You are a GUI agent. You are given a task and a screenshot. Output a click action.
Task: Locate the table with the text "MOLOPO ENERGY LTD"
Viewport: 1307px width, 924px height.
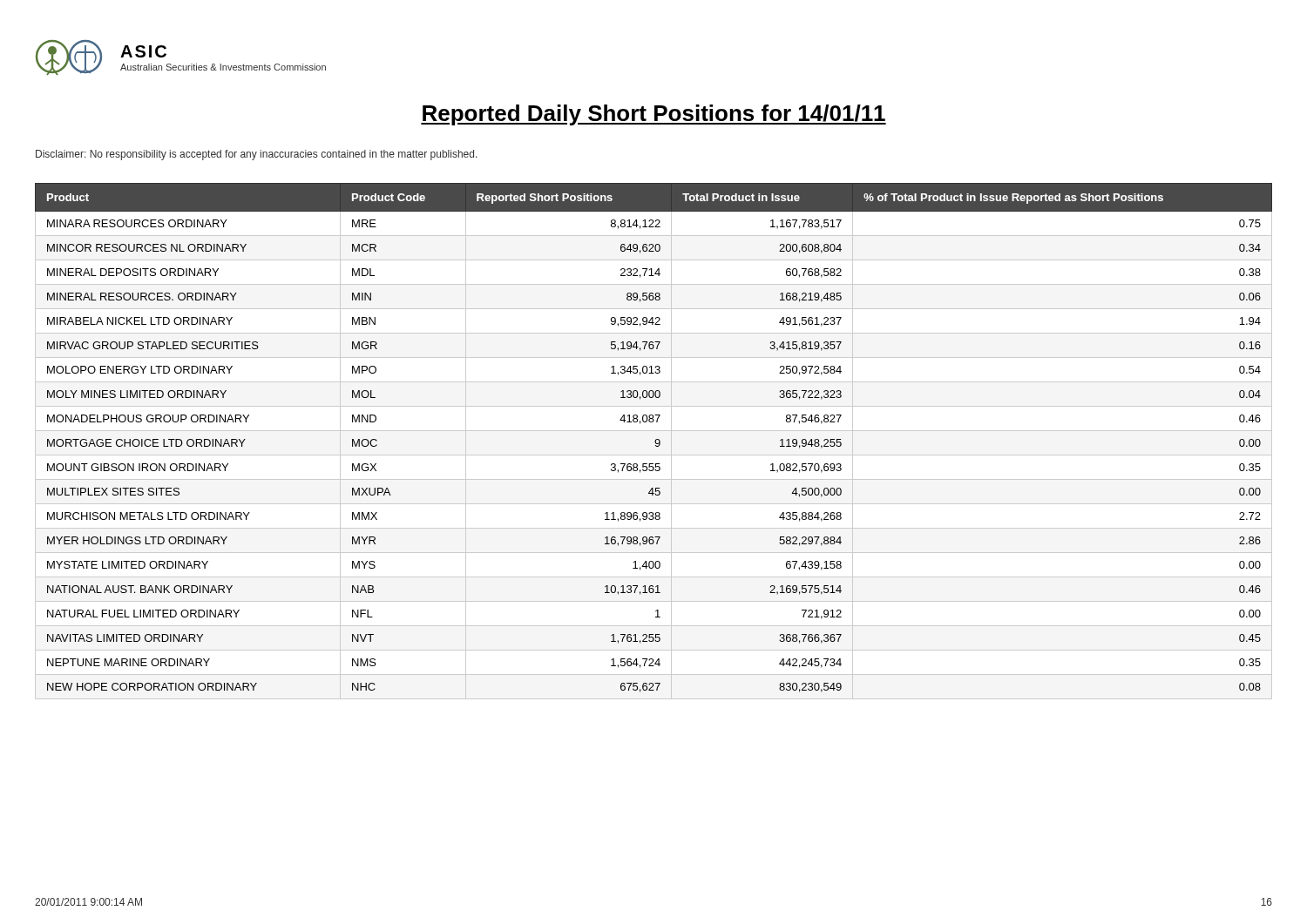654,441
